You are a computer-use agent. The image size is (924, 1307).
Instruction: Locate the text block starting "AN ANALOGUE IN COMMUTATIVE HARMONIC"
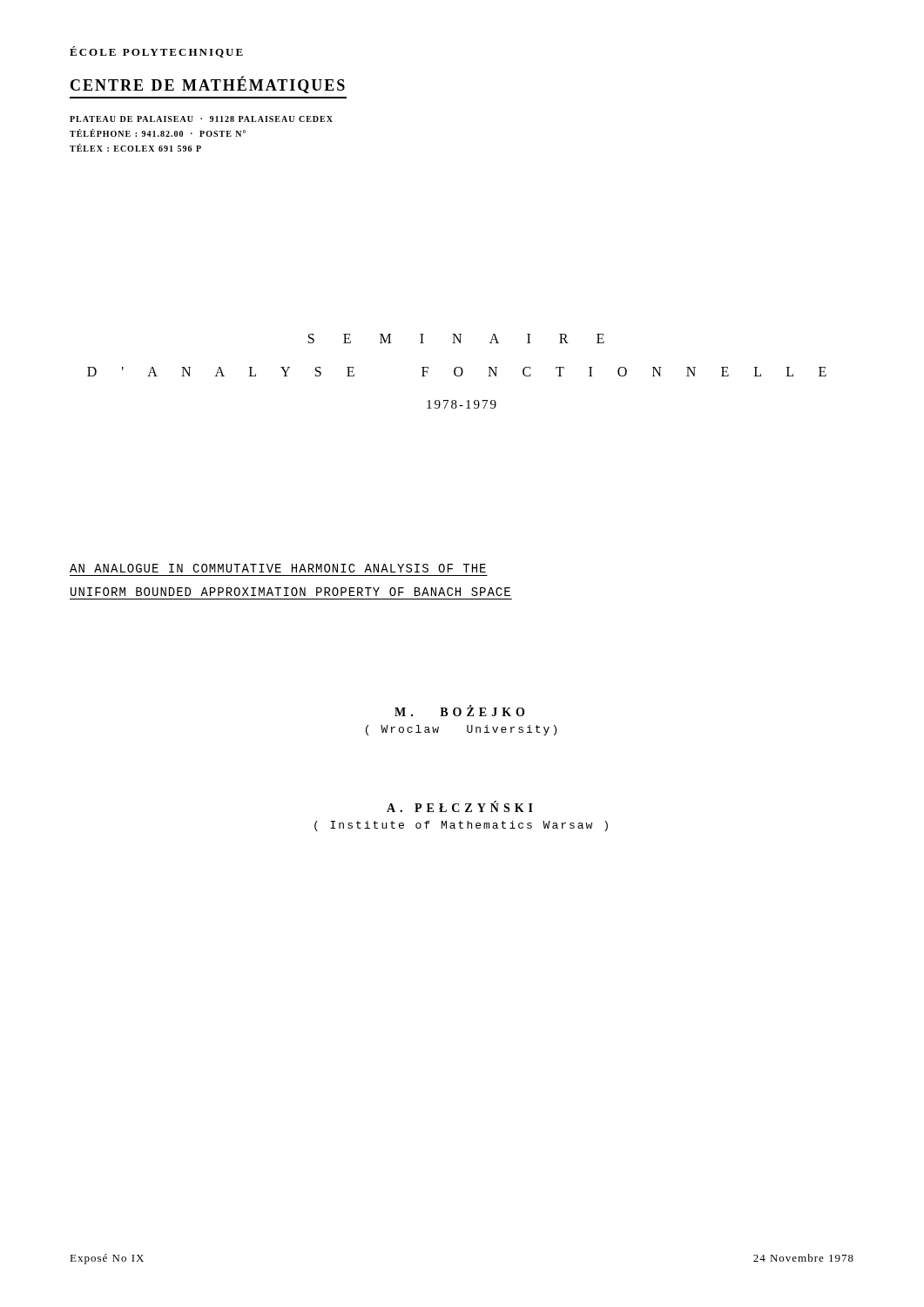click(462, 581)
